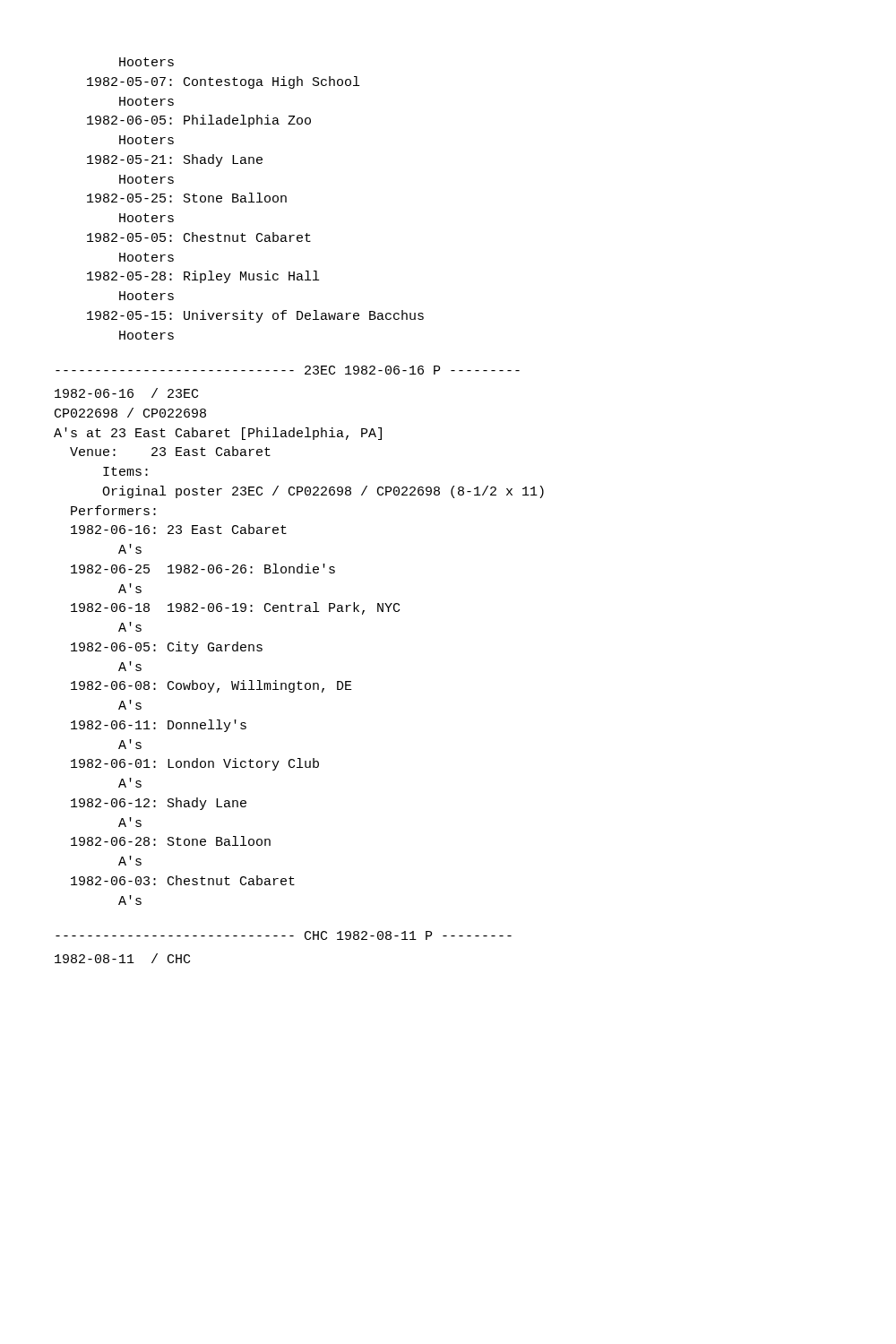Viewport: 896px width, 1344px height.
Task: Point to the region starting "1982-08-11 / CHC"
Action: point(122,958)
